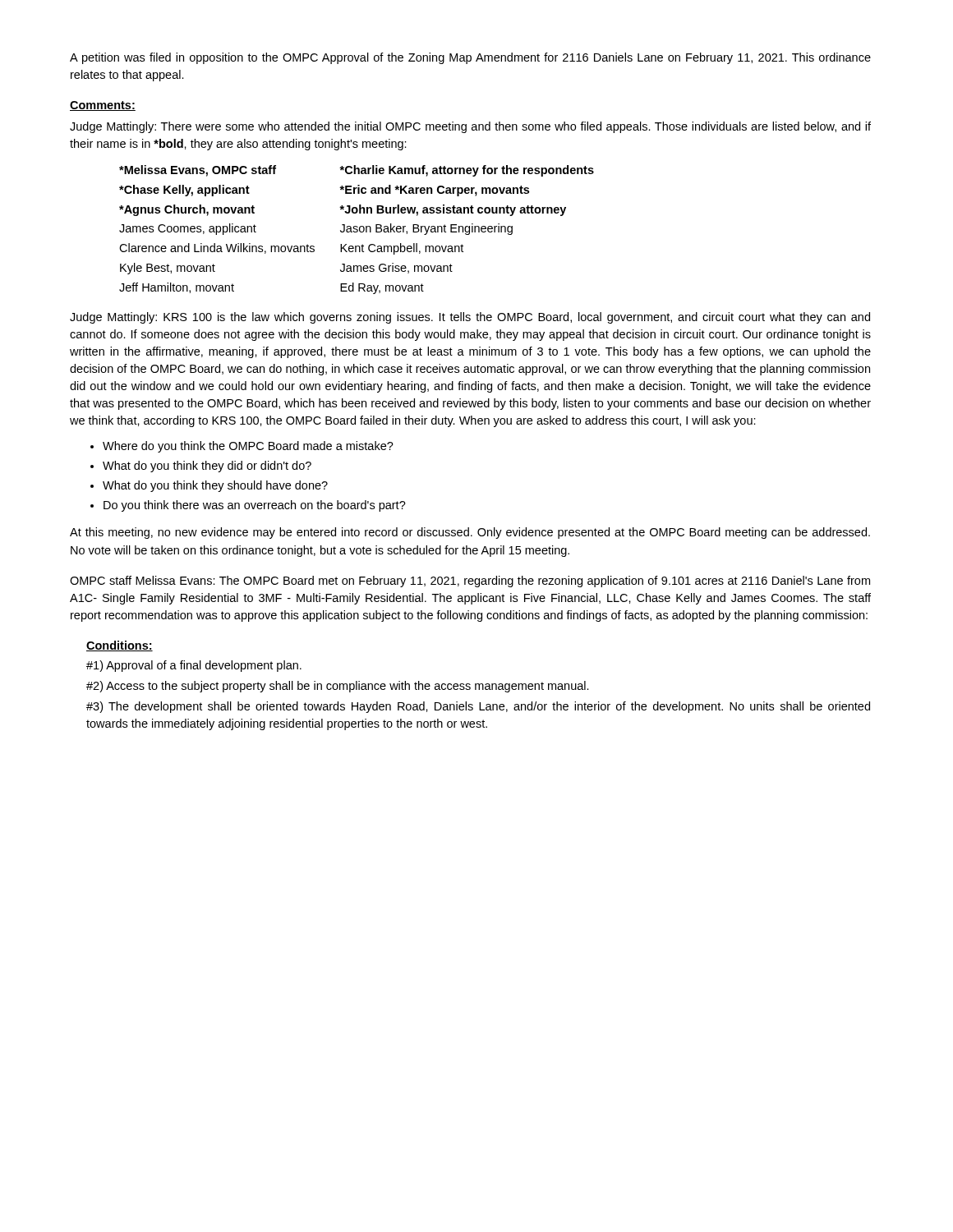Navigate to the element starting "At this meeting, no"
This screenshot has width=953, height=1232.
(470, 541)
